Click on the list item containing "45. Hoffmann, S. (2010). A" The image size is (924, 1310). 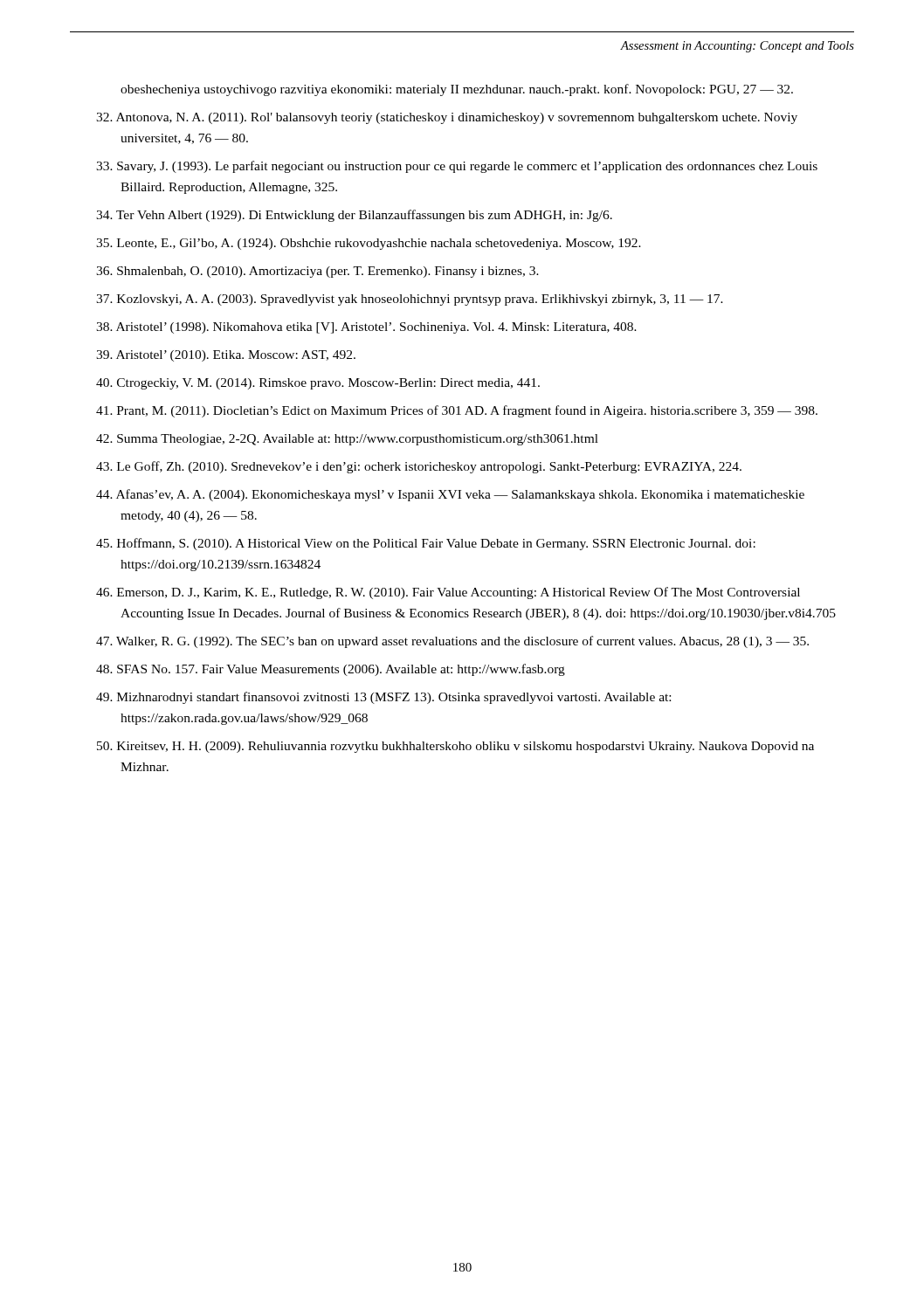[426, 553]
